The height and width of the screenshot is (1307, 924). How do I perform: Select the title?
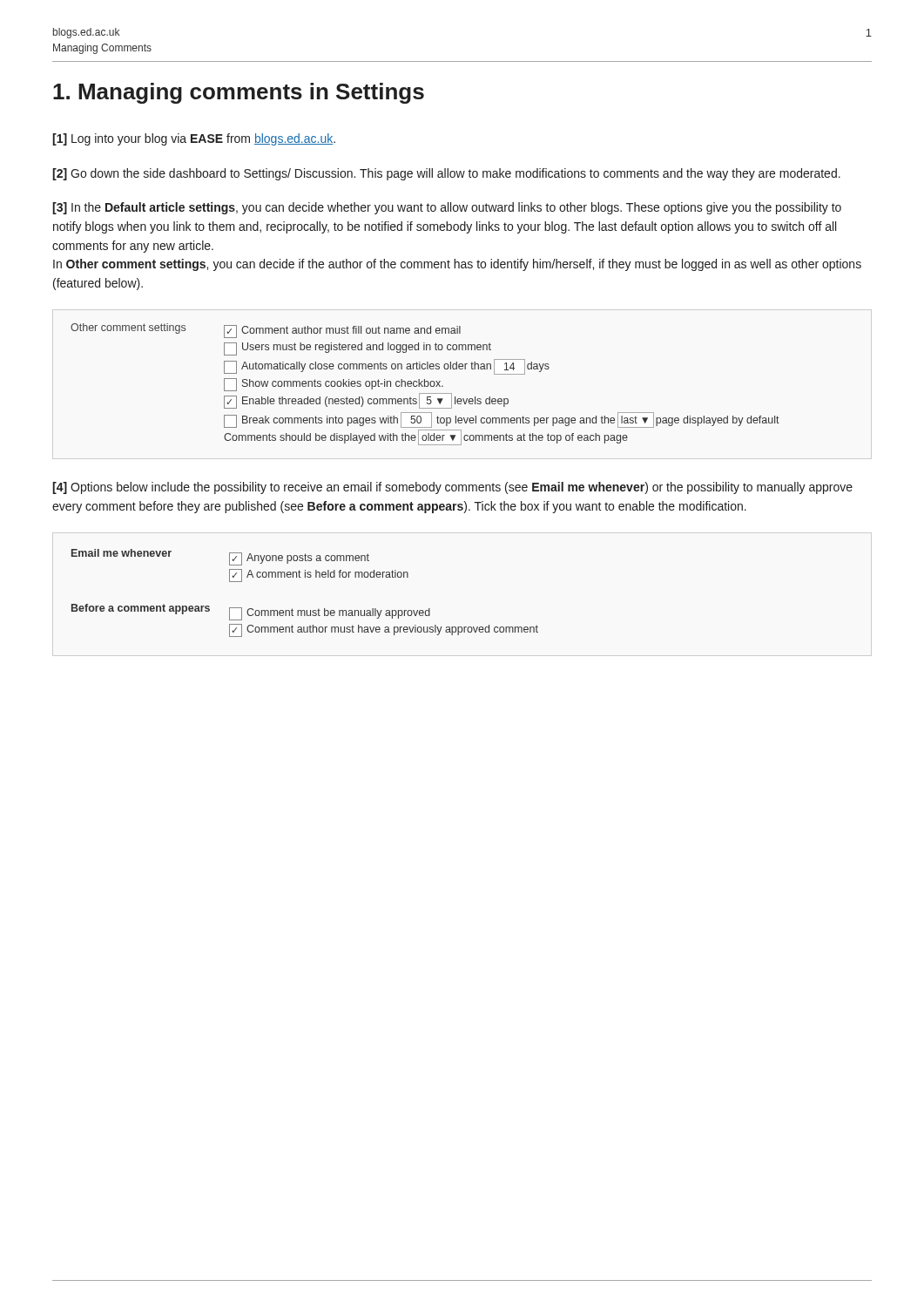coord(462,92)
